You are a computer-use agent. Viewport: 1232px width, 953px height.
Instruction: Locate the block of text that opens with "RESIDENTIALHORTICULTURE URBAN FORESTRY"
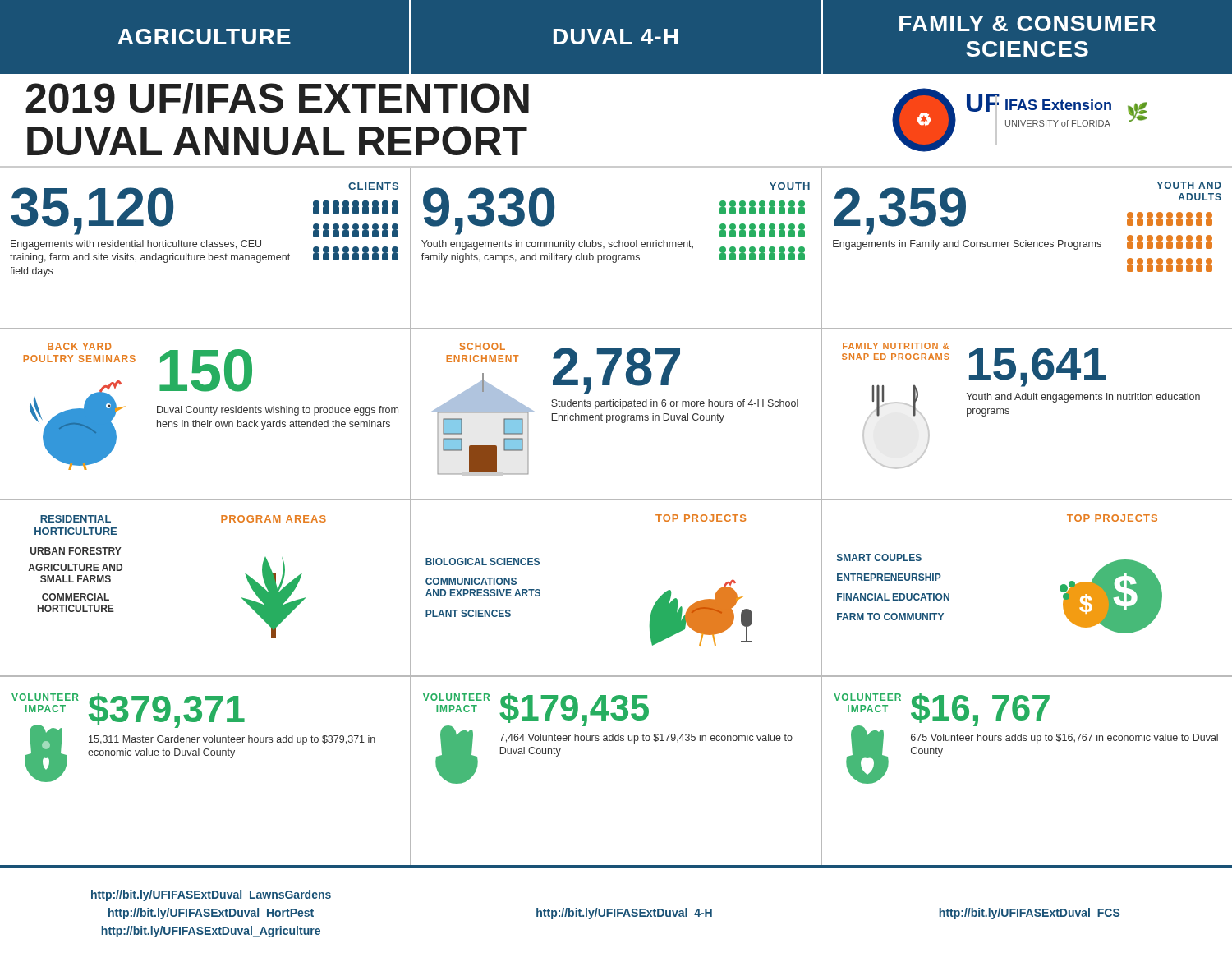76,519
